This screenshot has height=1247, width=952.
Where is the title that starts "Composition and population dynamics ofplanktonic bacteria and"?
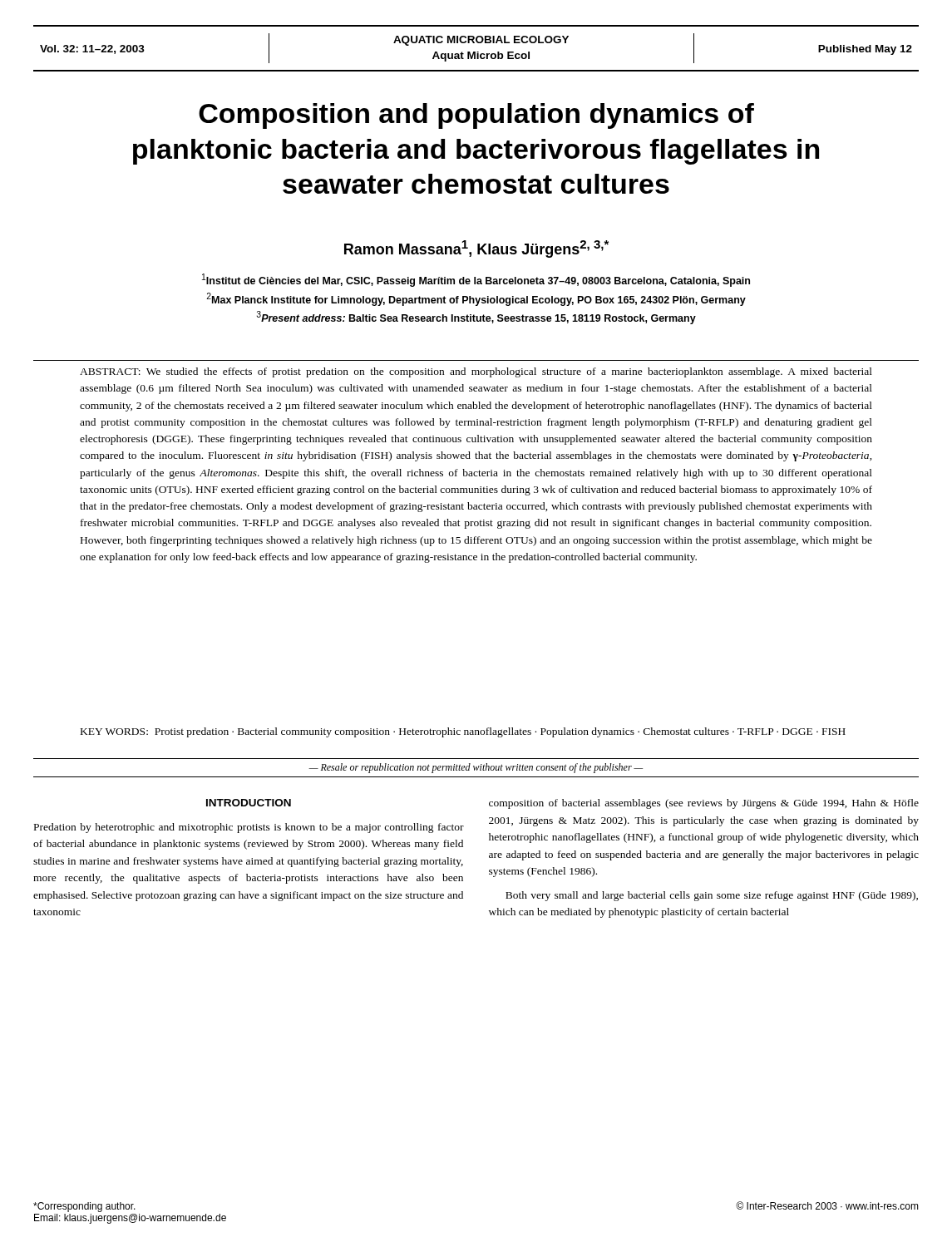click(x=476, y=149)
